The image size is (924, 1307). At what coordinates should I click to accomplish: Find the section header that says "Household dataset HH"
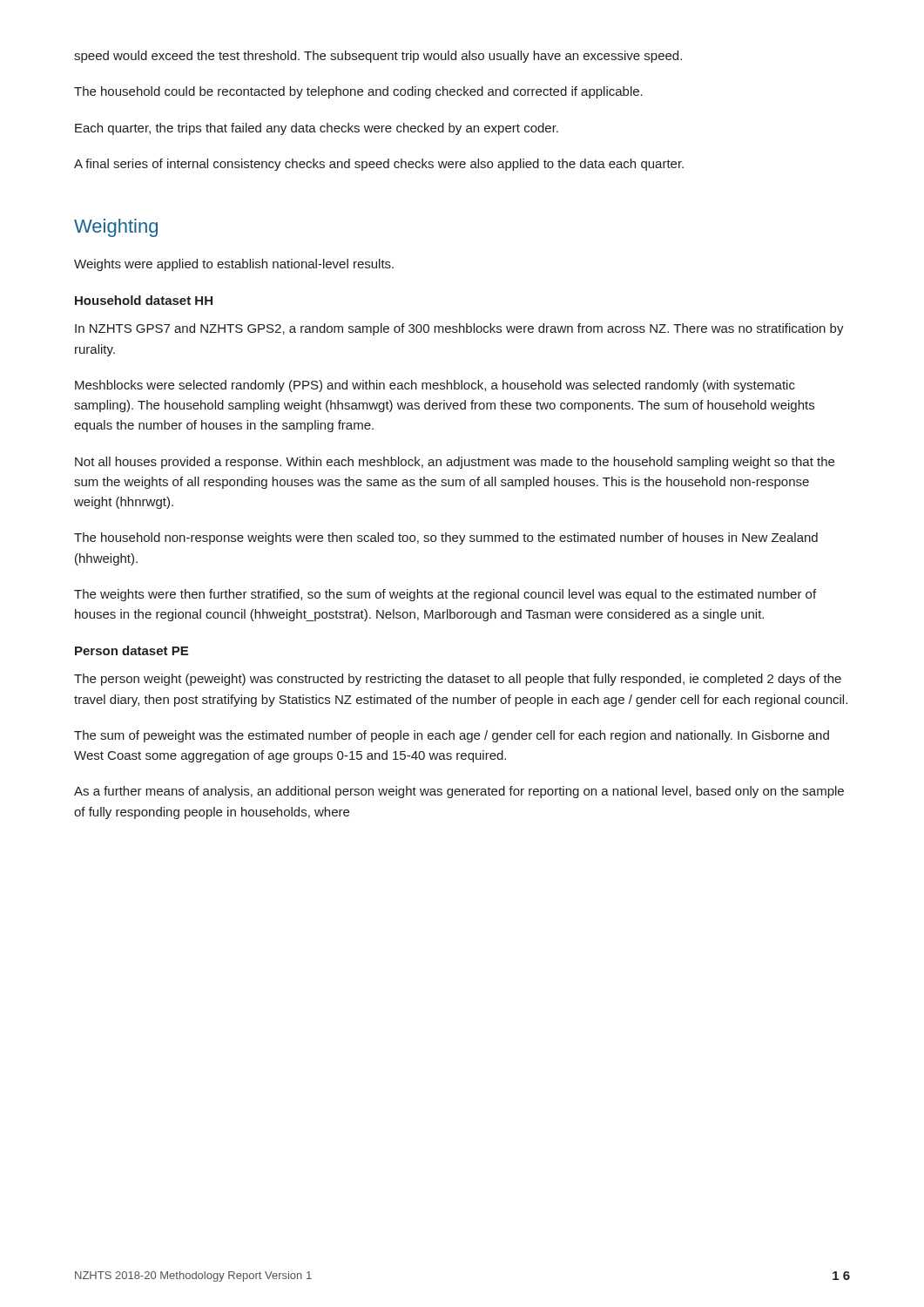coord(144,300)
